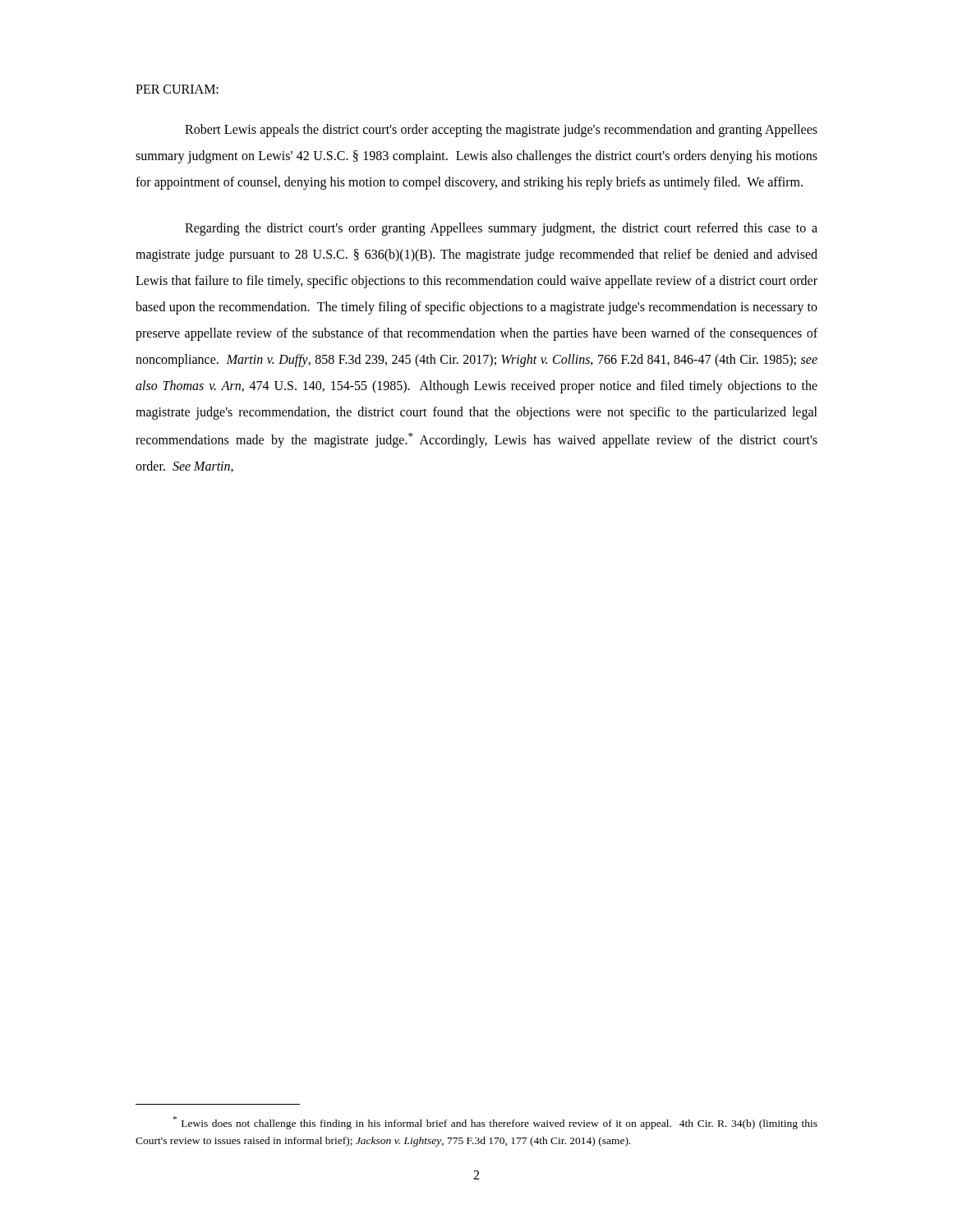This screenshot has width=953, height=1232.
Task: Where is the passage that starts "Robert Lewis appeals the"?
Action: (476, 156)
